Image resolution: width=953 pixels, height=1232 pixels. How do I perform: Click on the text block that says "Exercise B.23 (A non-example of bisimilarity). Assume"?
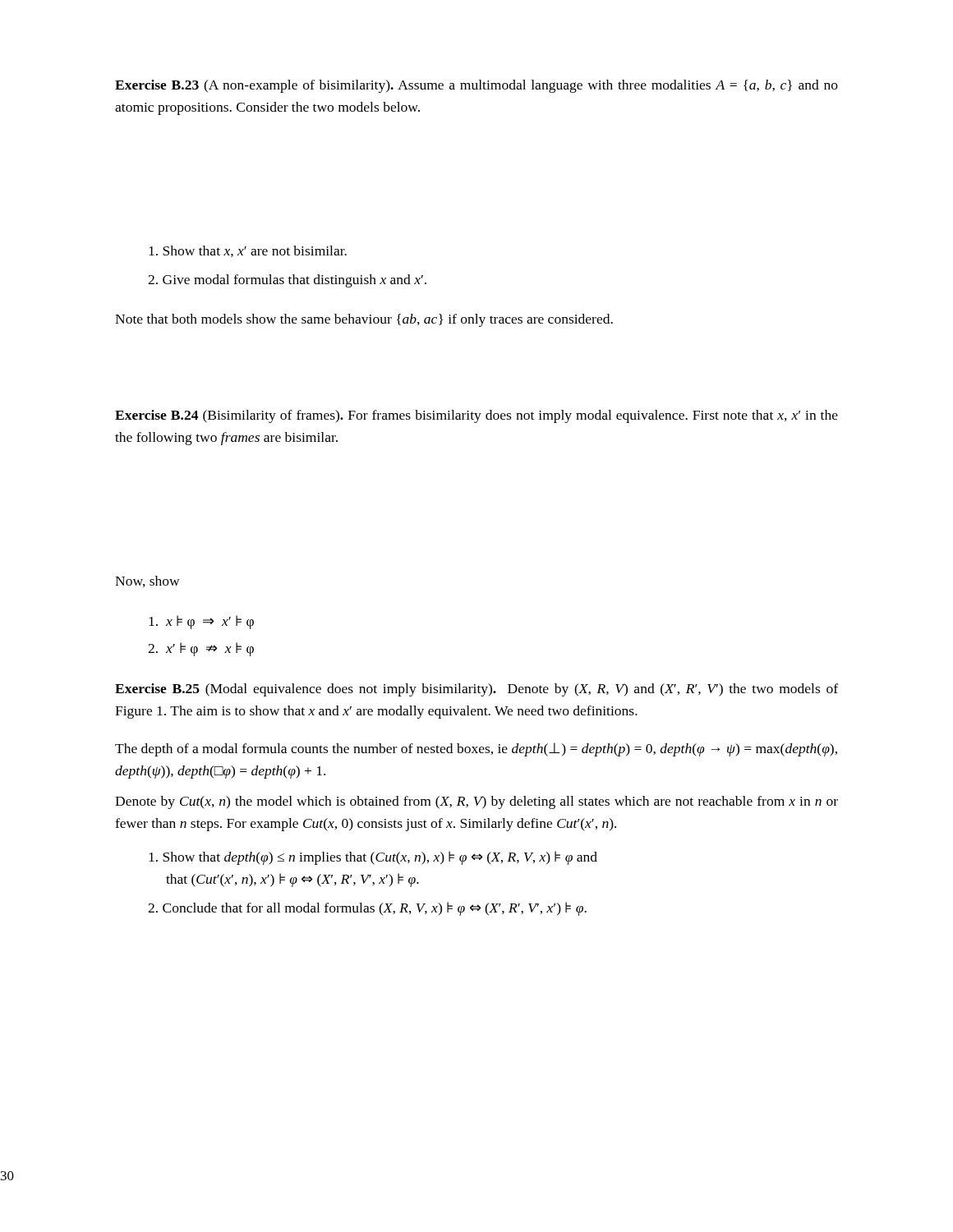(476, 96)
